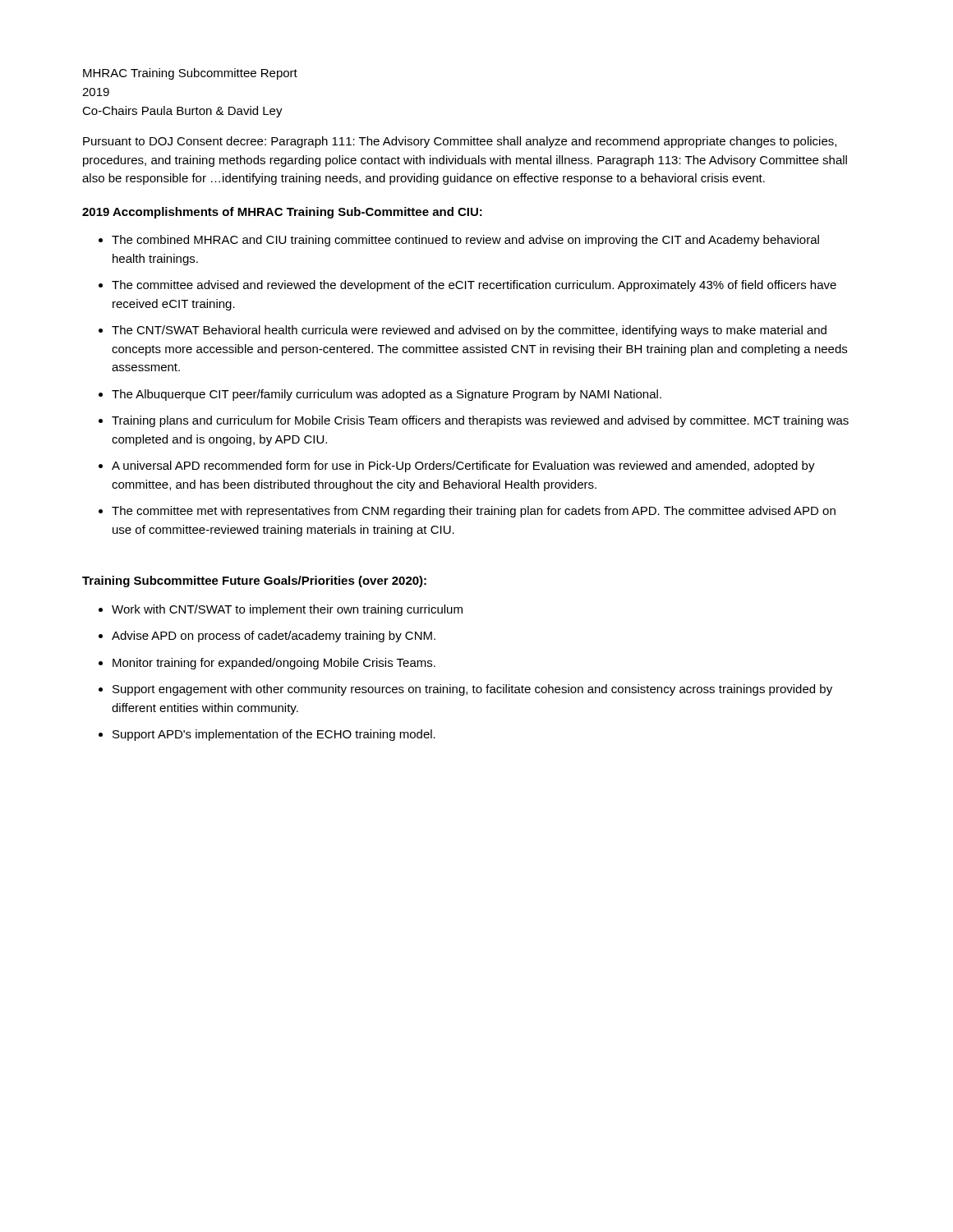Screen dimensions: 1232x953
Task: Find the element starting "Training Subcommittee Future Goals/Priorities"
Action: pyautogui.click(x=255, y=580)
